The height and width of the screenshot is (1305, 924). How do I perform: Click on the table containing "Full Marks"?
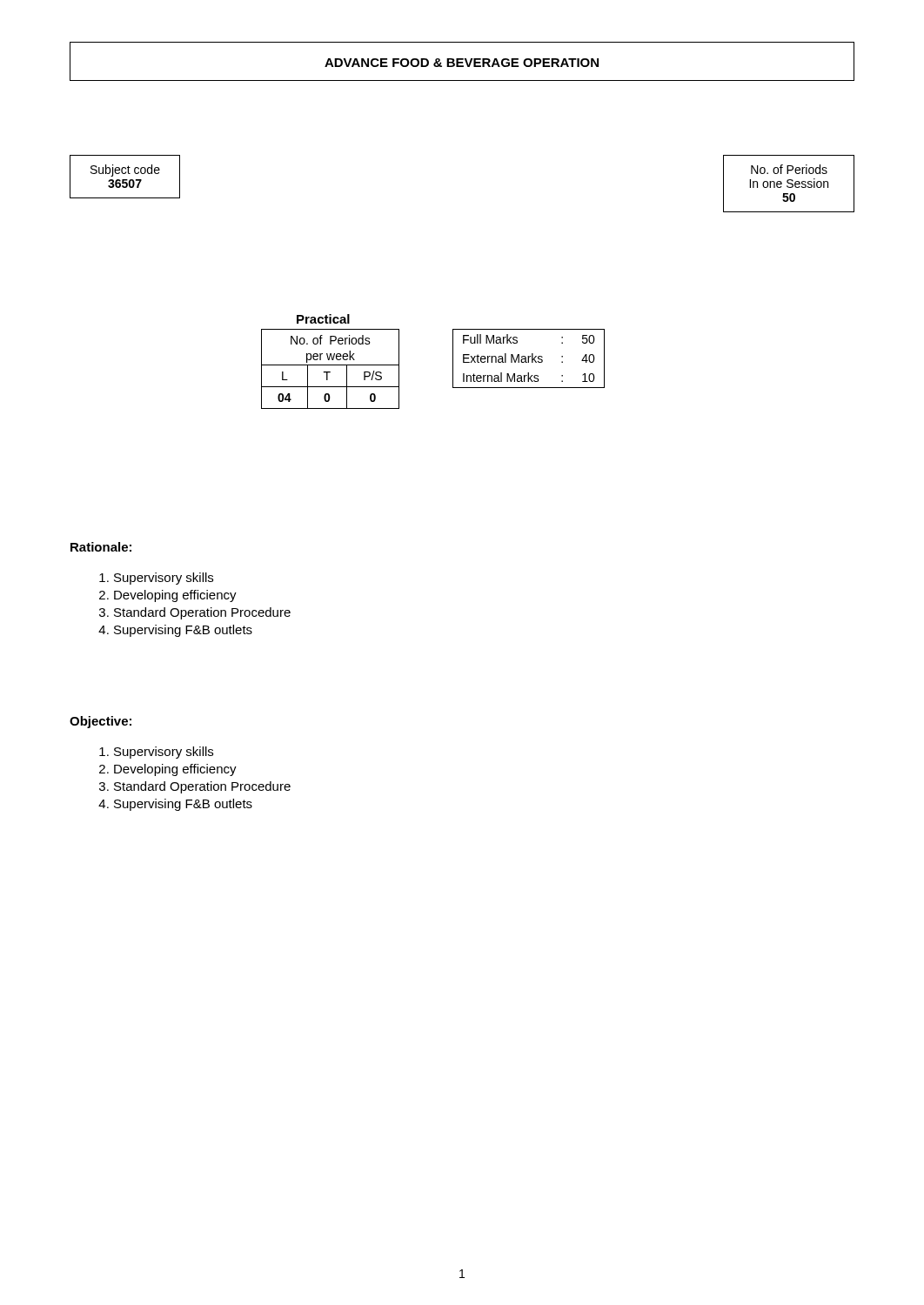click(528, 358)
